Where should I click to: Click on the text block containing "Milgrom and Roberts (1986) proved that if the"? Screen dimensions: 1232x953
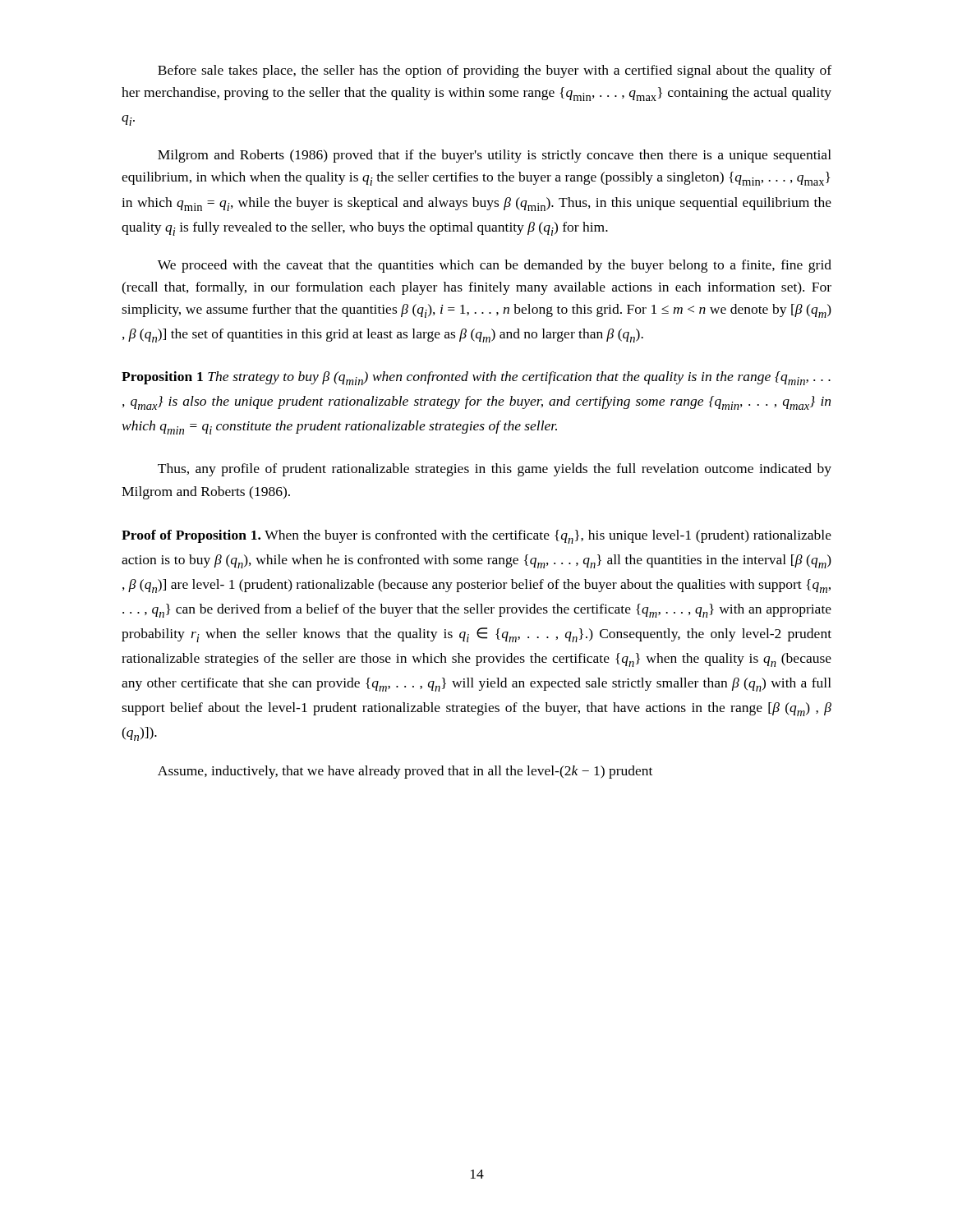[x=476, y=192]
